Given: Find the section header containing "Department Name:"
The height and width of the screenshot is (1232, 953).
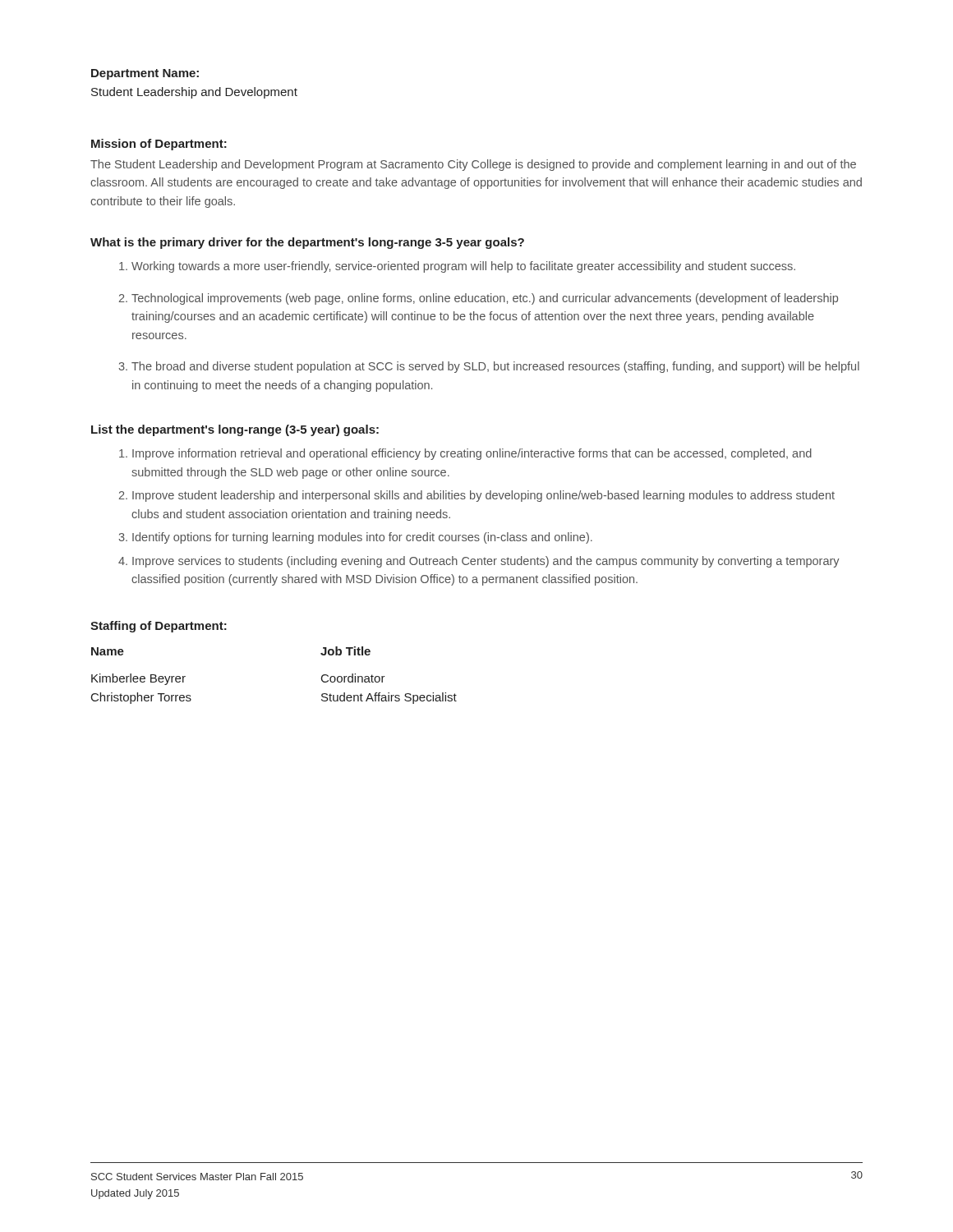Looking at the screenshot, I should 145,73.
